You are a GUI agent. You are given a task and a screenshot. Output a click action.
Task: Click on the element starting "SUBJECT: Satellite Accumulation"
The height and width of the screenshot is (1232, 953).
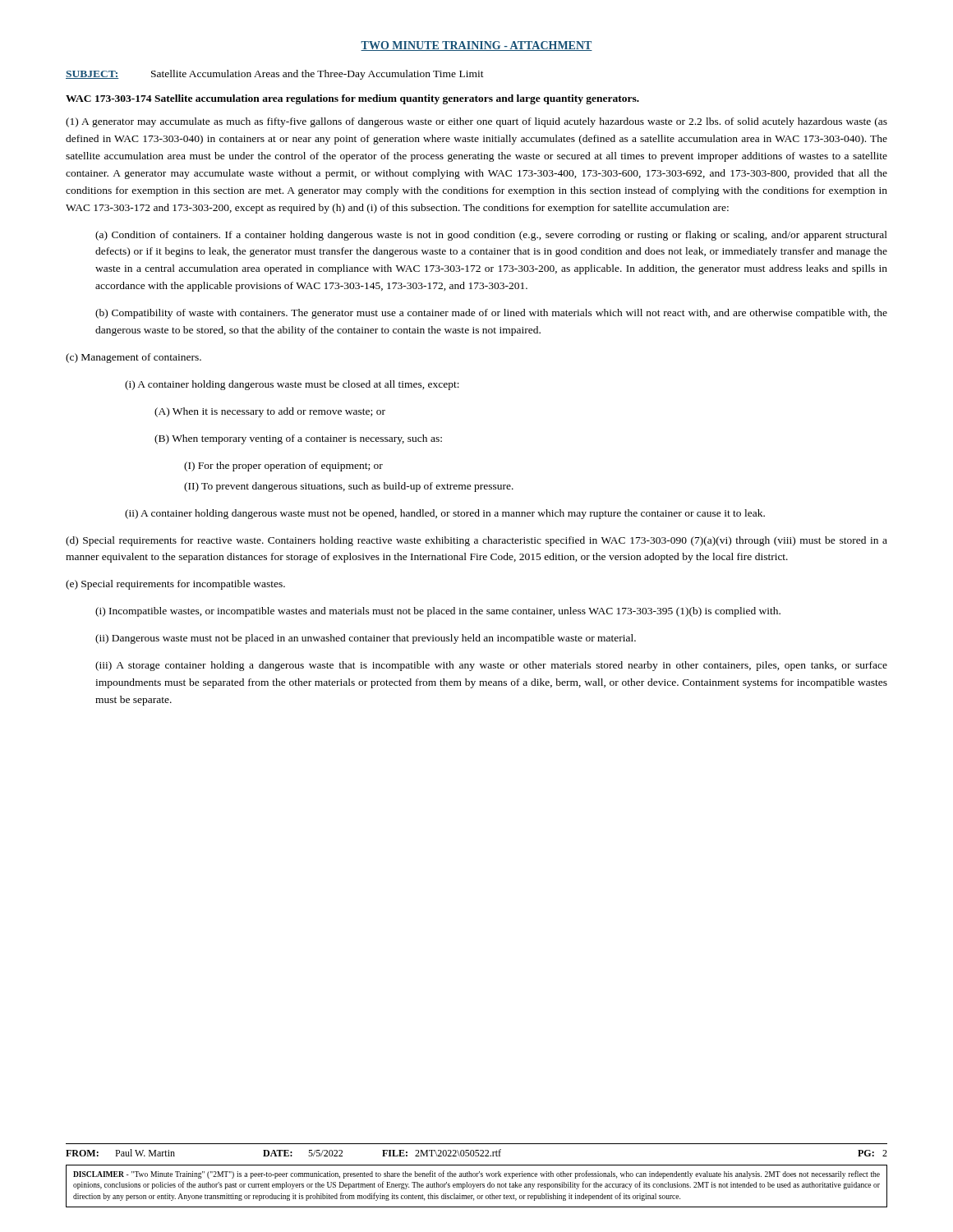pos(275,74)
